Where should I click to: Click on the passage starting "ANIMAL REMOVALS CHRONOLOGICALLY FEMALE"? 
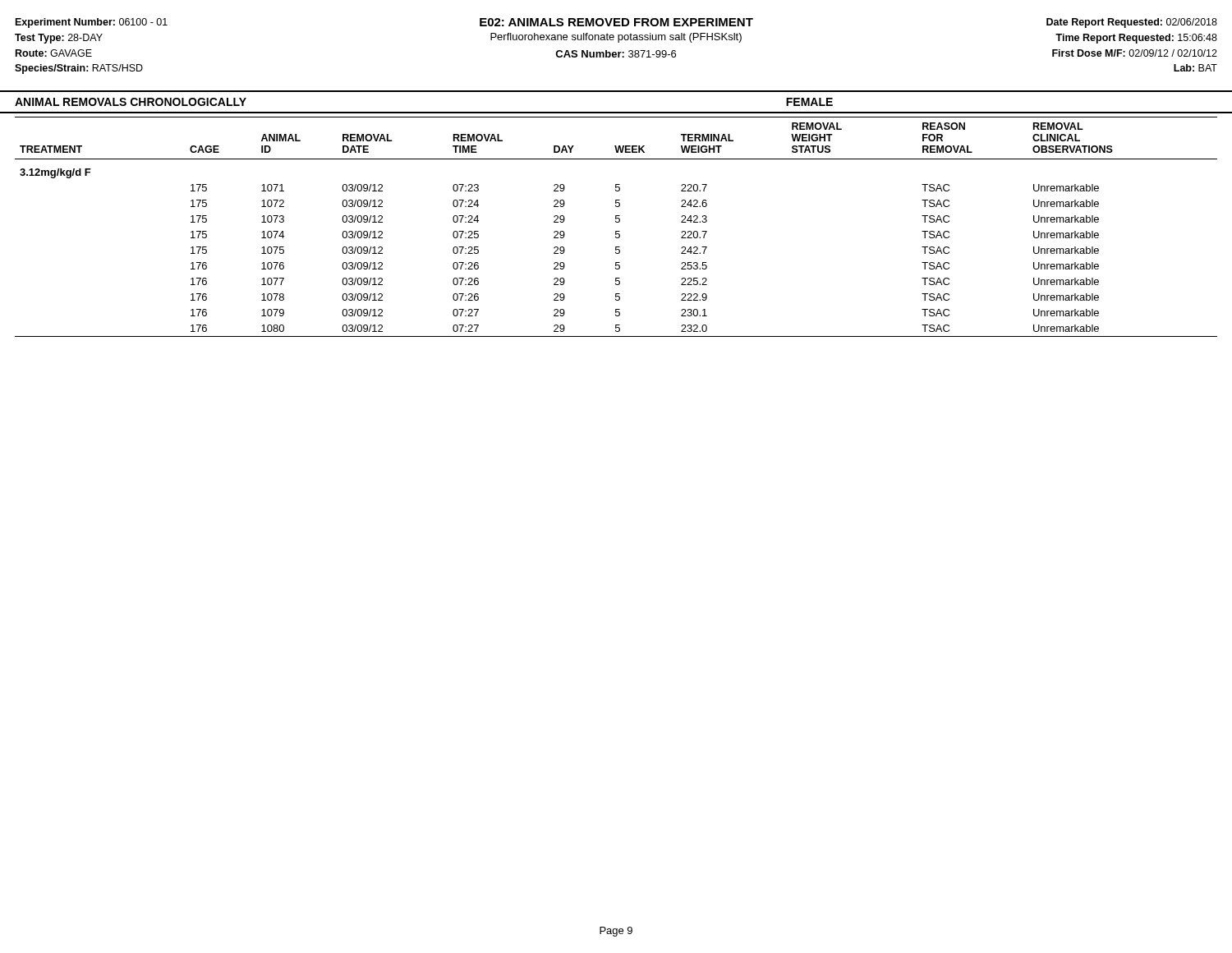click(424, 102)
